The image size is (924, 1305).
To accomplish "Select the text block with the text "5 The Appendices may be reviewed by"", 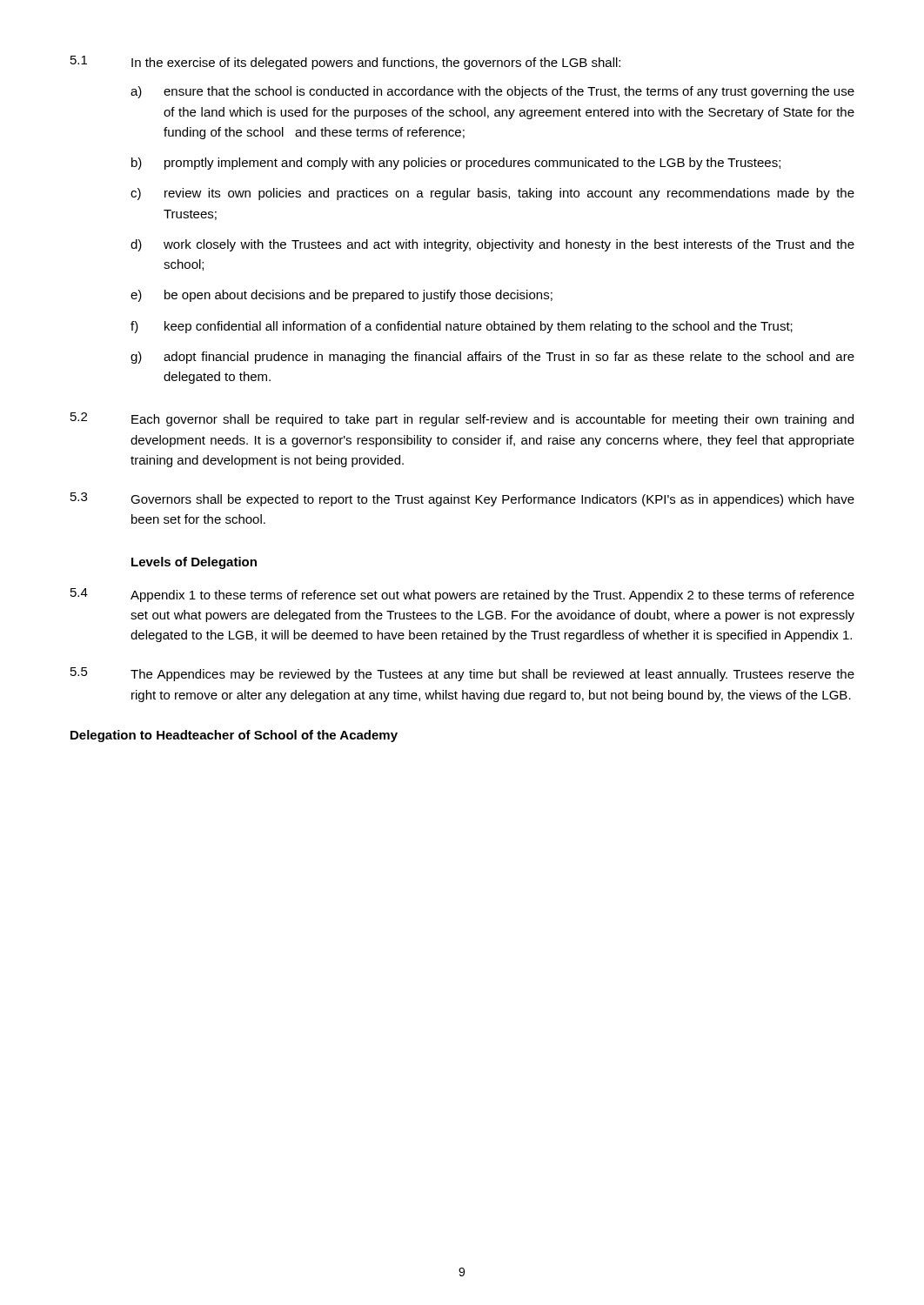I will [x=462, y=684].
